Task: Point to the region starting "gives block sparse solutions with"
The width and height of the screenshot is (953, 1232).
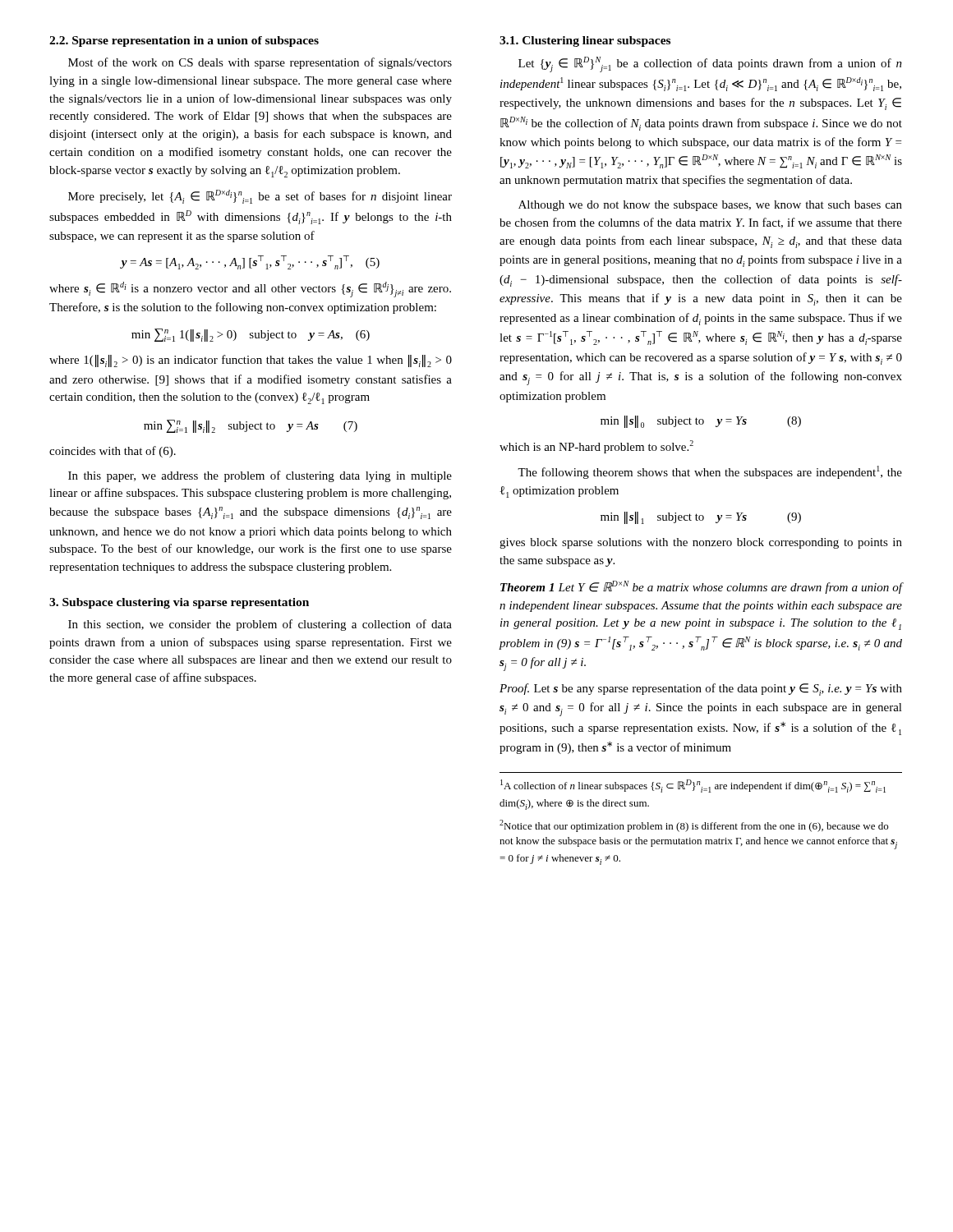Action: (701, 552)
